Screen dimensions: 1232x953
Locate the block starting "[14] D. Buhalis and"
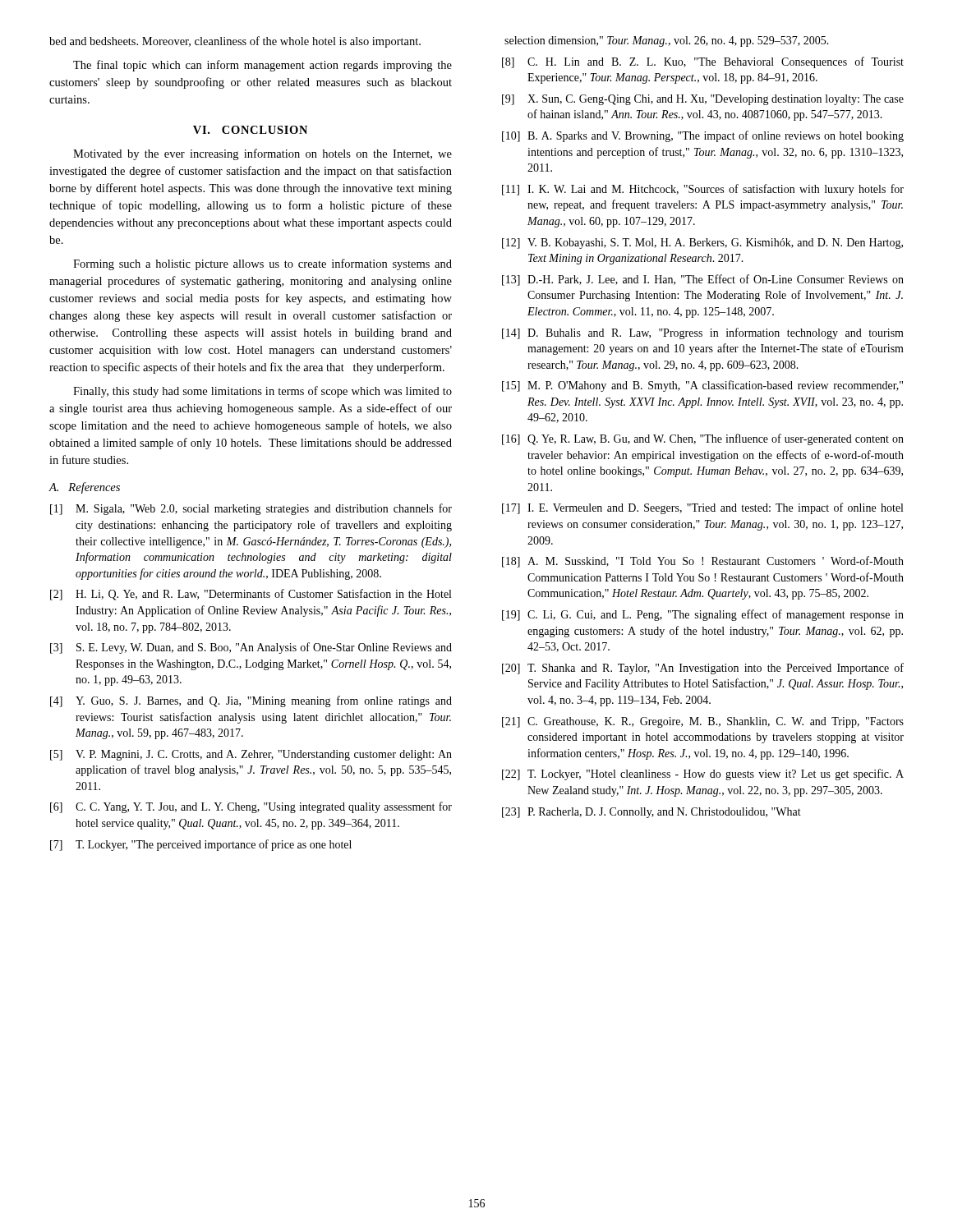[702, 349]
